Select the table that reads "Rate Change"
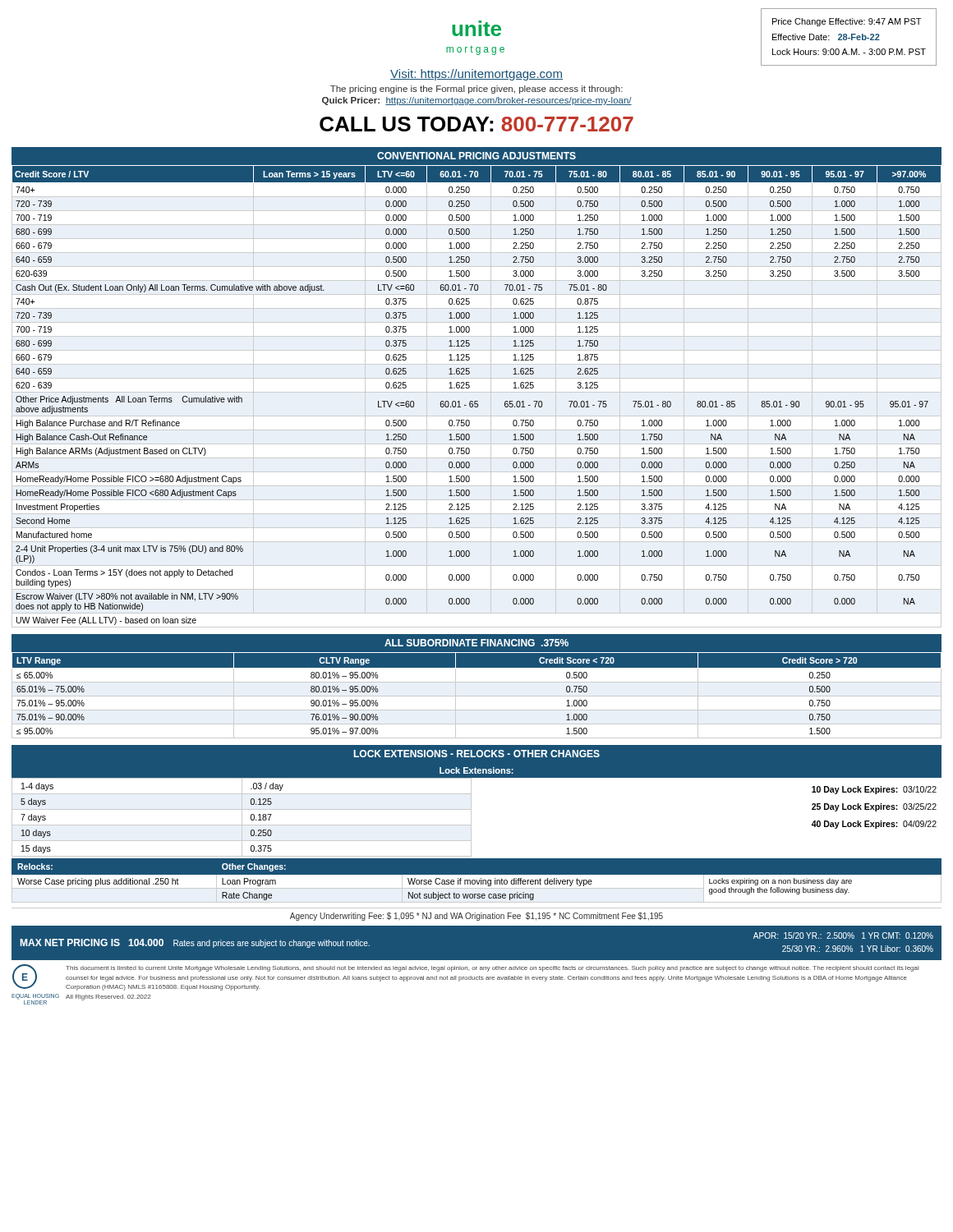This screenshot has width=953, height=1232. (476, 881)
